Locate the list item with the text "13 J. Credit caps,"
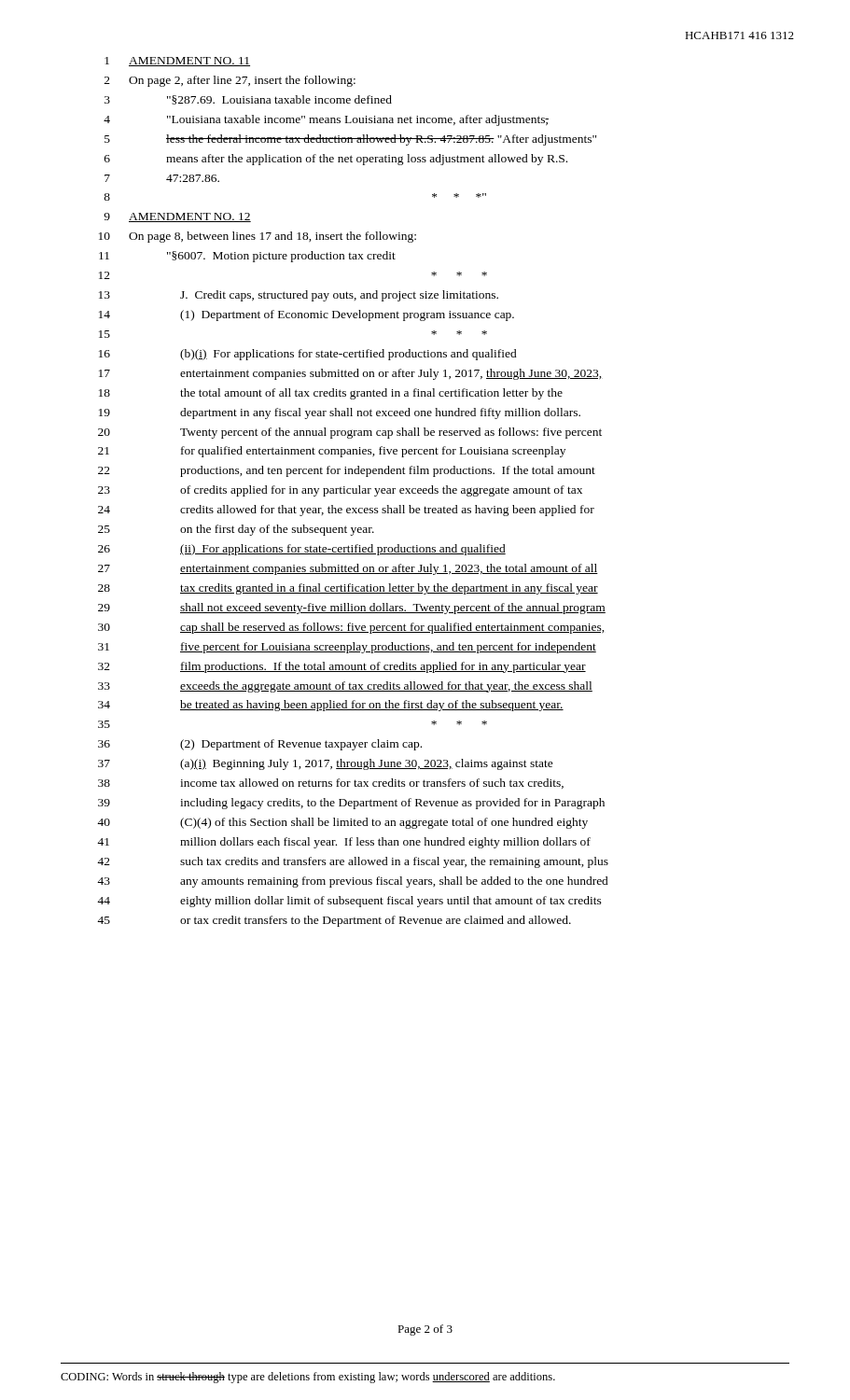 pyautogui.click(x=432, y=295)
